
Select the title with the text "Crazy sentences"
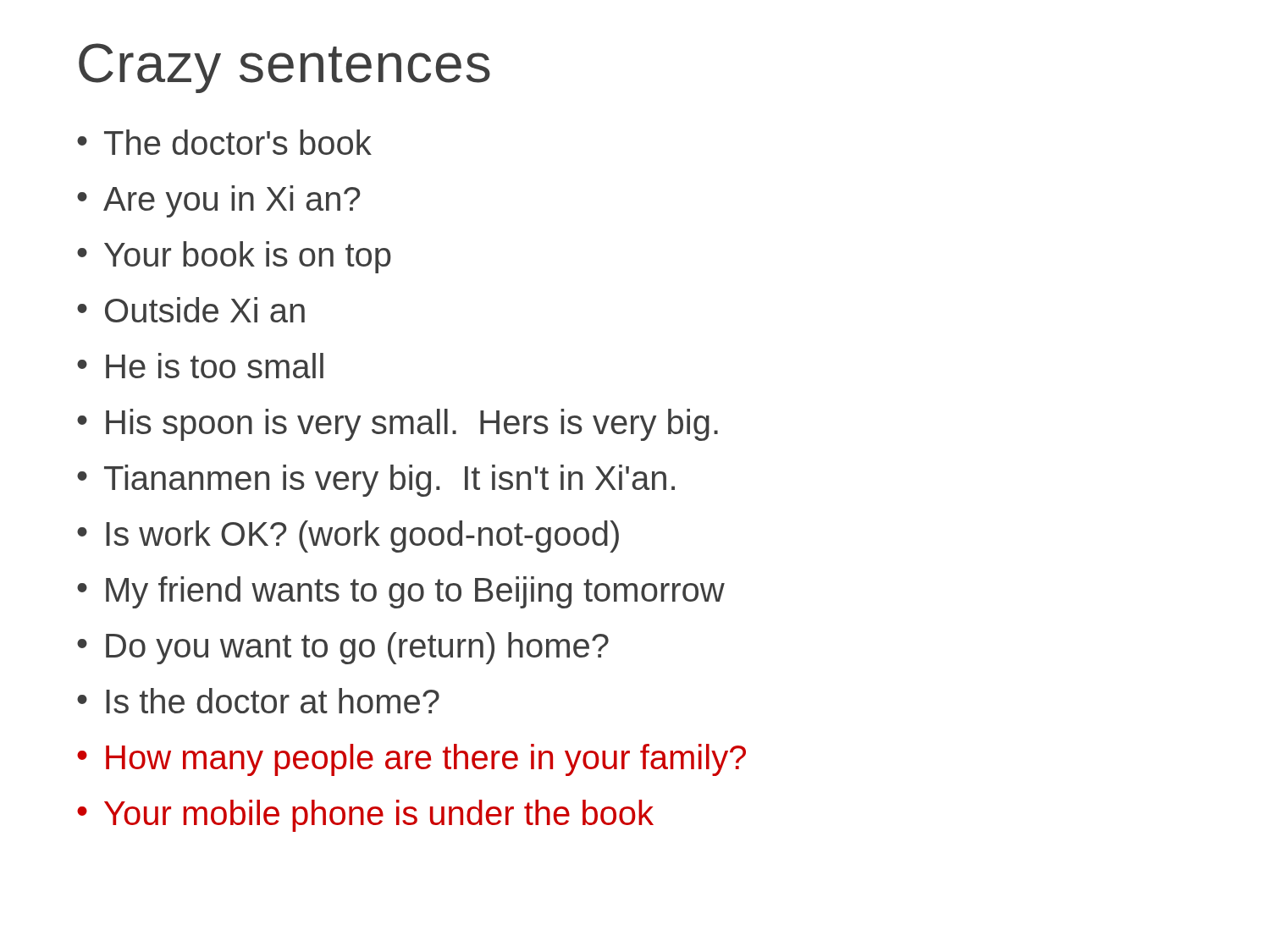click(x=284, y=63)
